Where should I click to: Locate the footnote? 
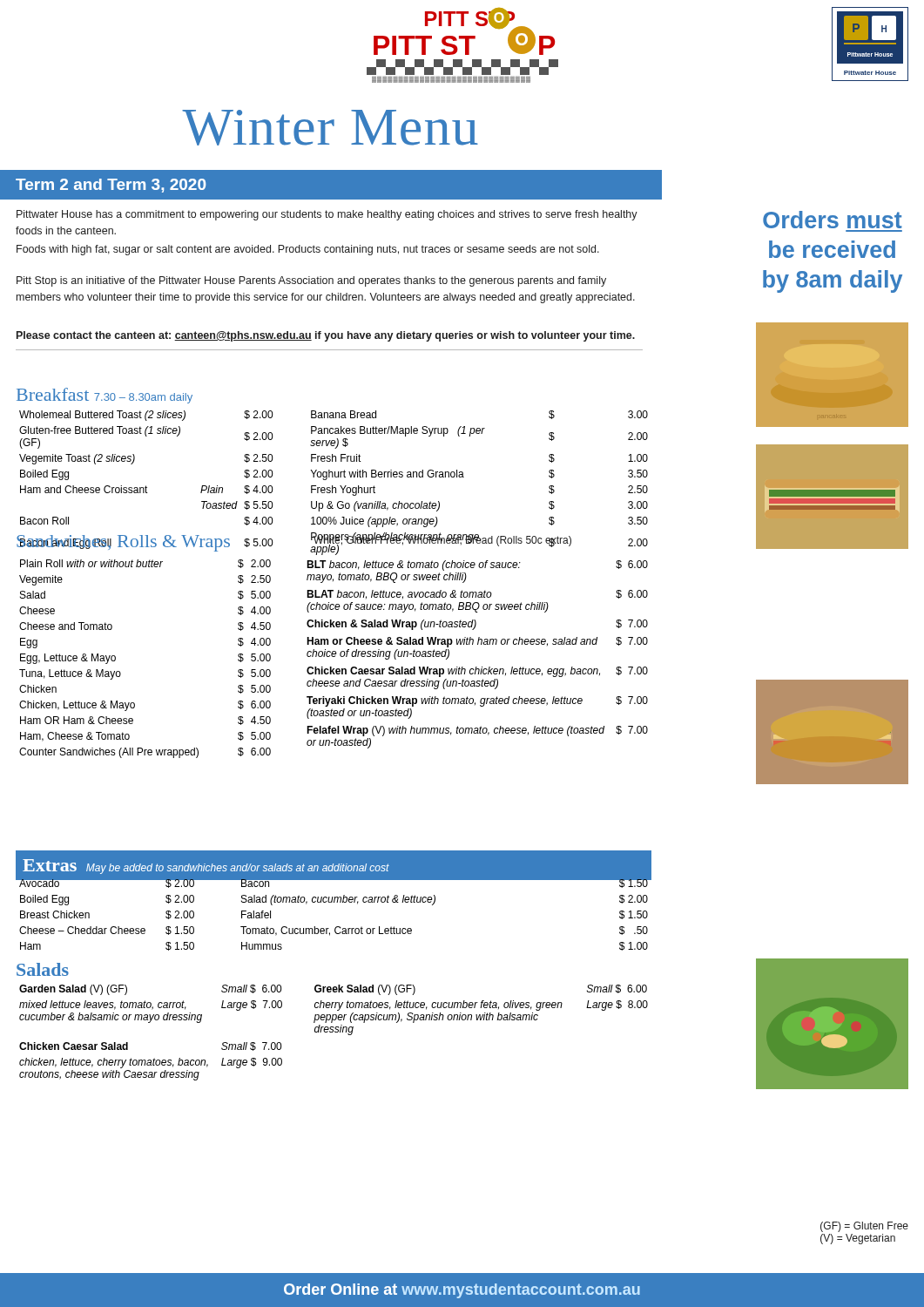[x=864, y=1232]
